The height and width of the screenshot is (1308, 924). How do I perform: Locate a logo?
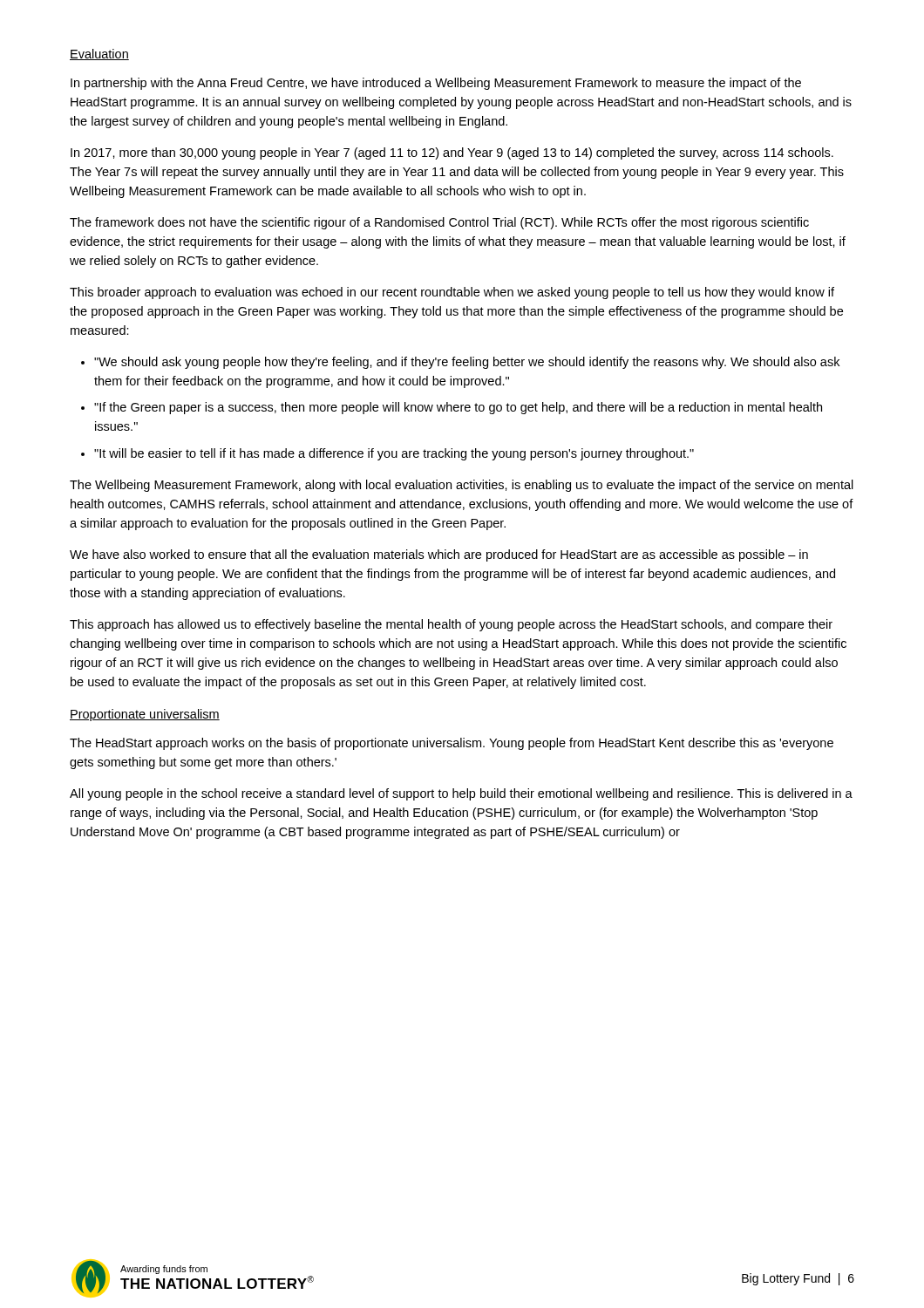[x=192, y=1278]
